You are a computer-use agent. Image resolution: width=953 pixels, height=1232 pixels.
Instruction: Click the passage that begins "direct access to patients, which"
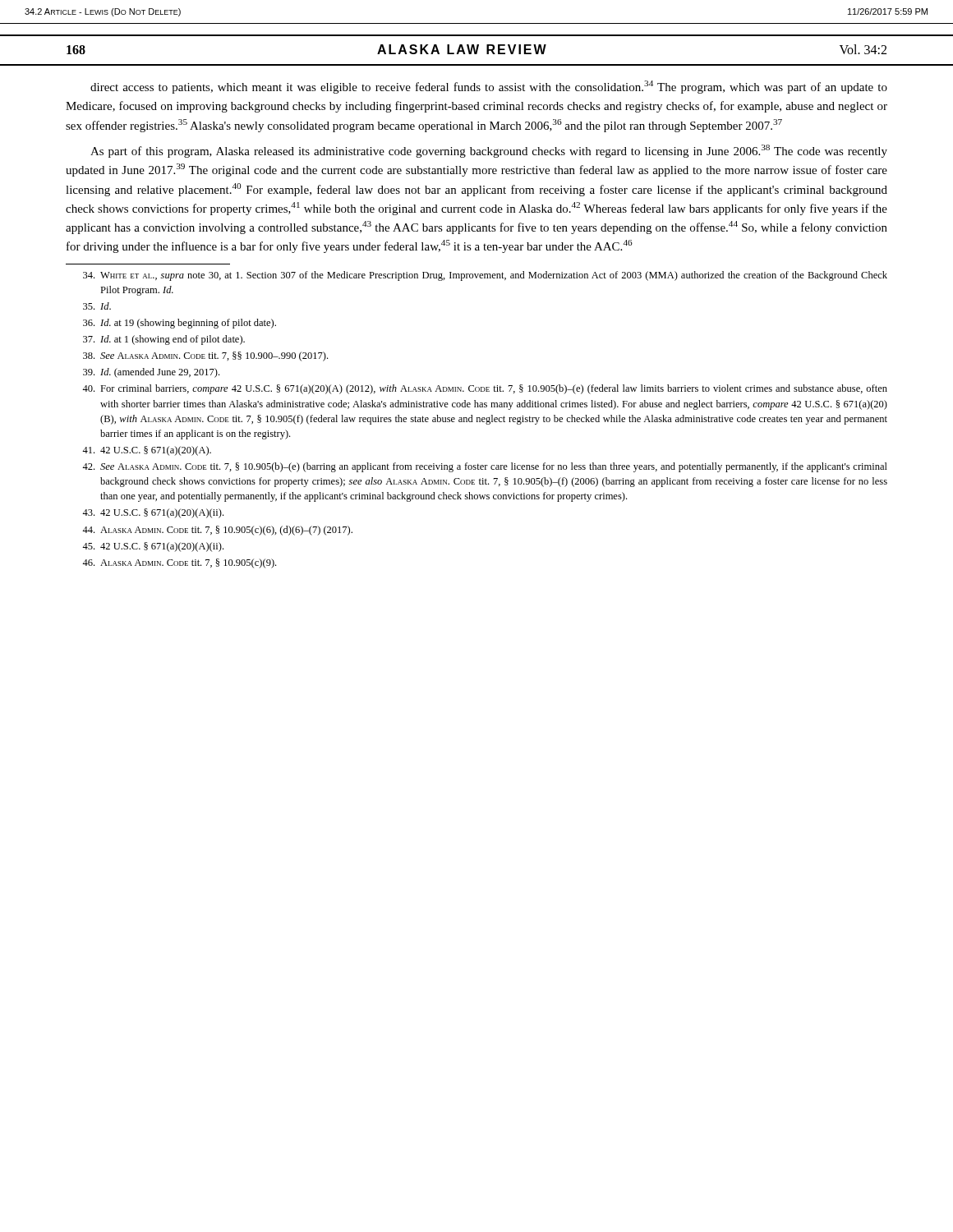tap(476, 167)
